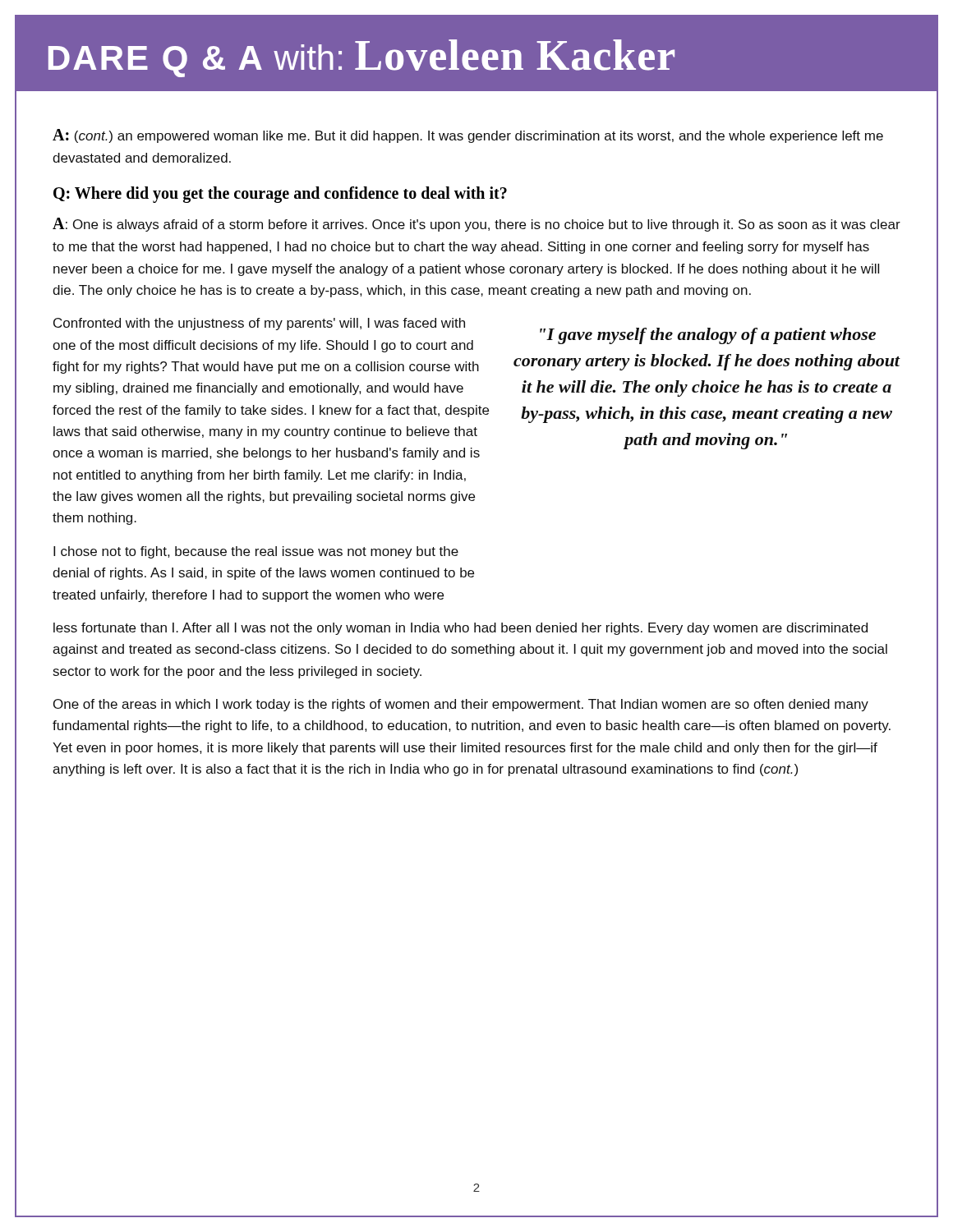Click on the text block that reads "less fortunate than I. After all I"

pos(470,649)
